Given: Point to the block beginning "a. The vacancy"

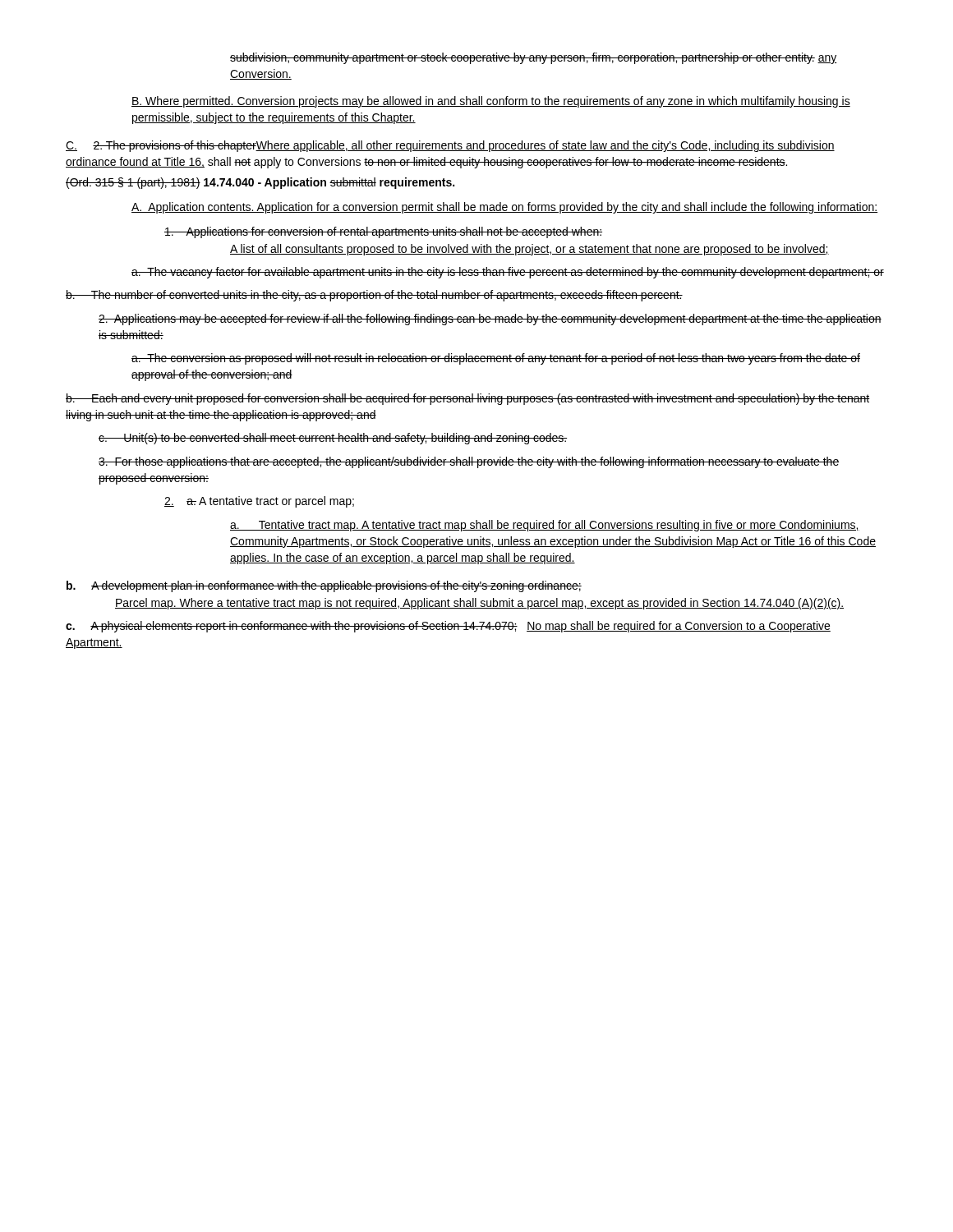Looking at the screenshot, I should [x=508, y=272].
